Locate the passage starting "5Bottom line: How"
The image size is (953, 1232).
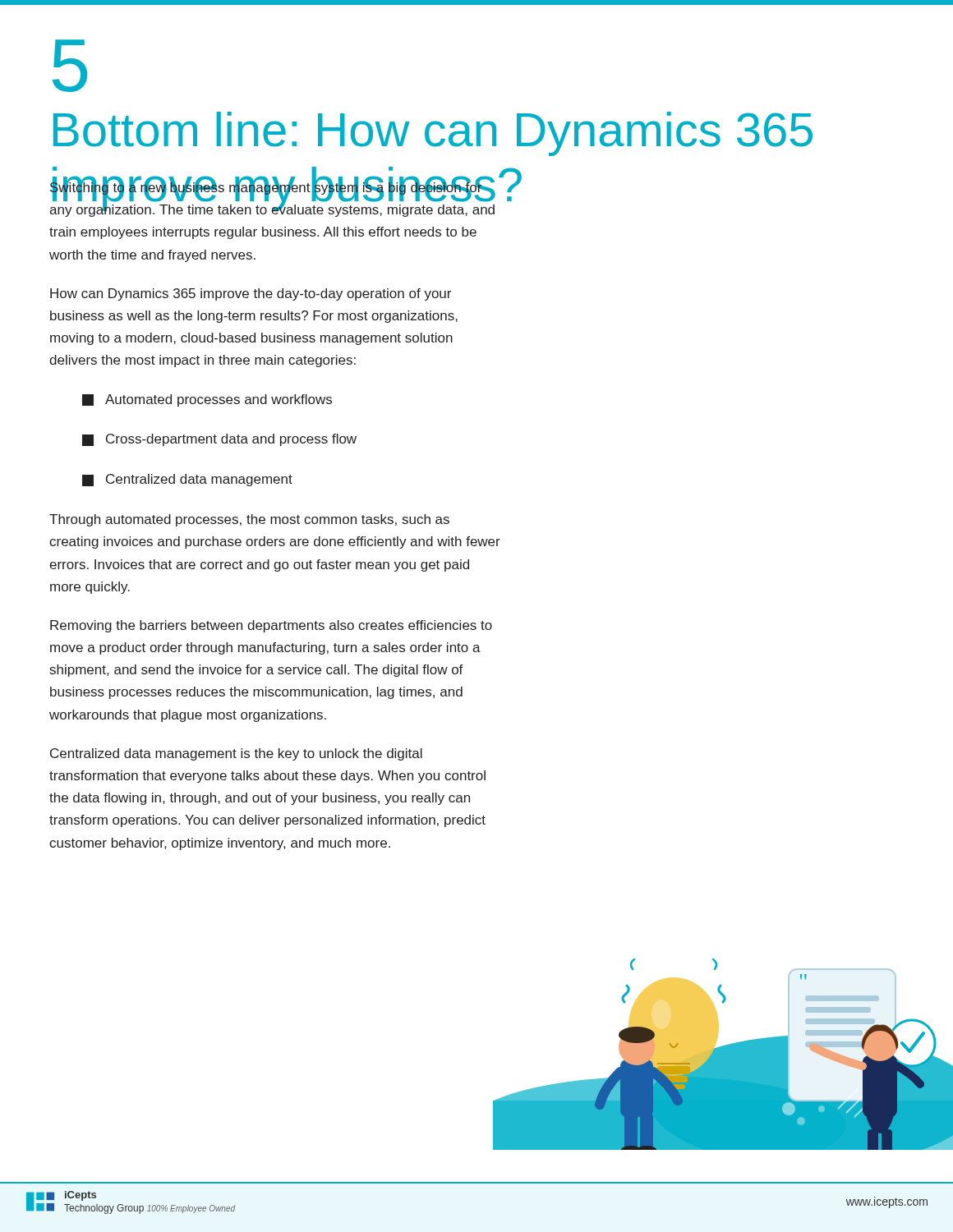(452, 118)
